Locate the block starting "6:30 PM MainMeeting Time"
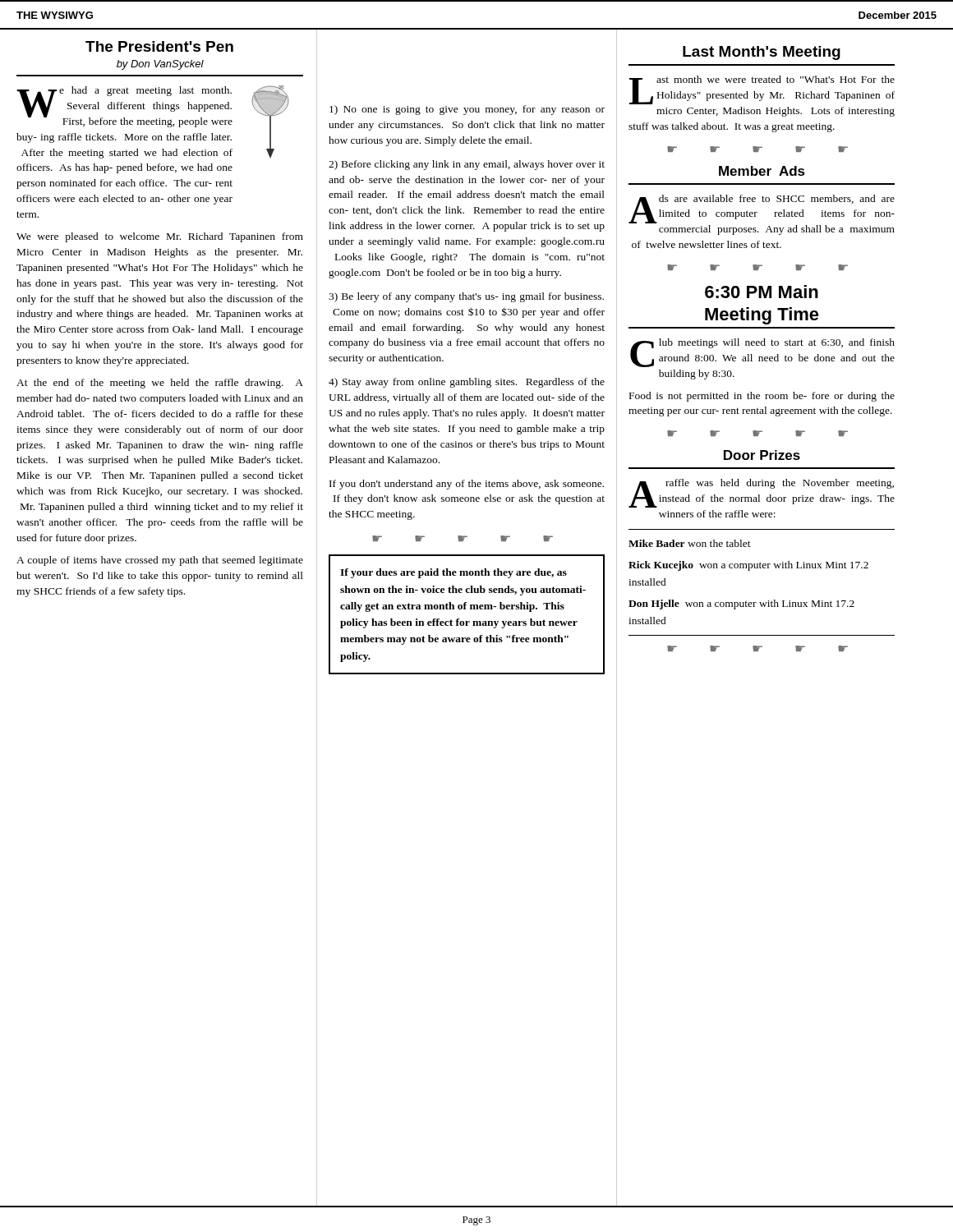 point(762,305)
